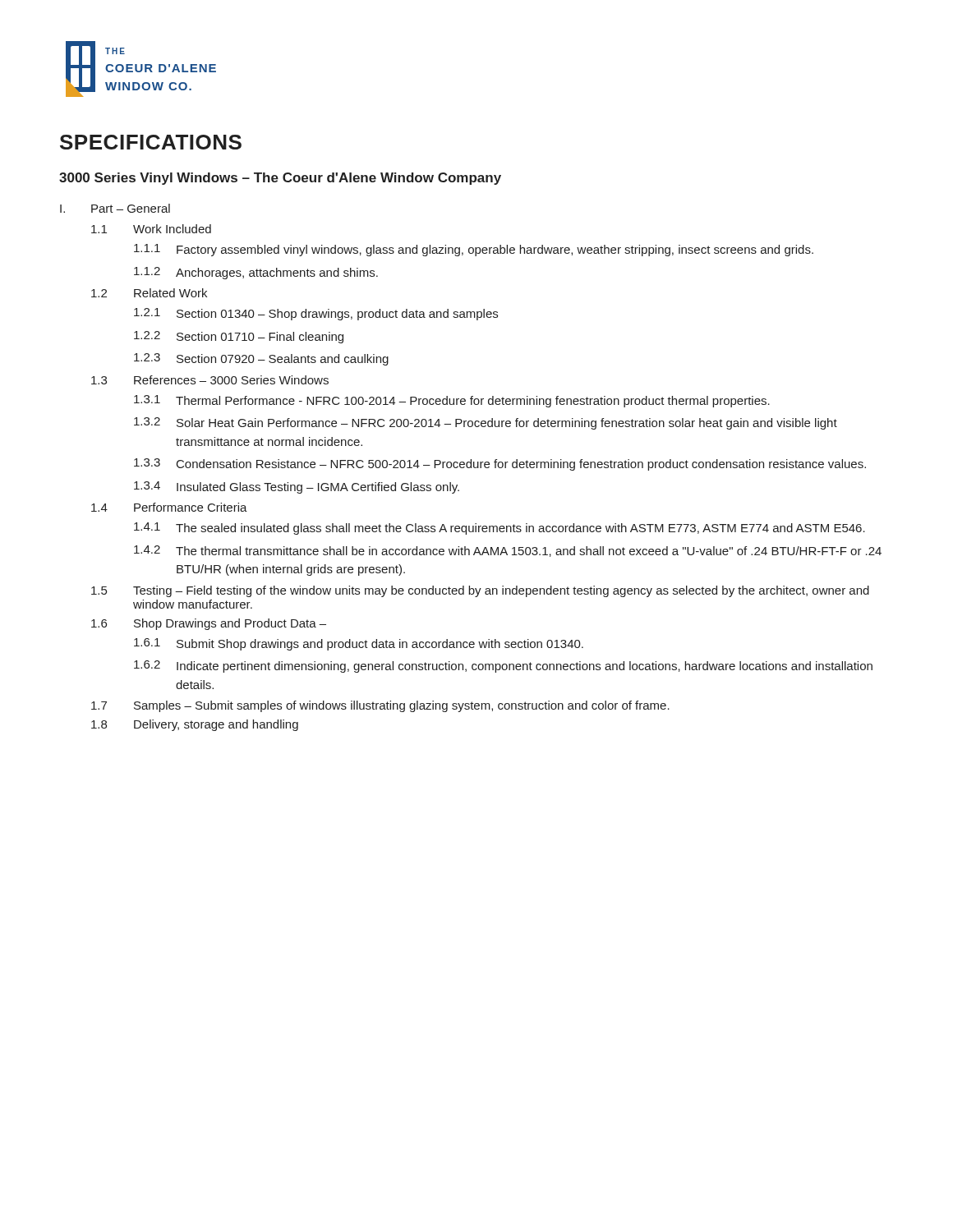This screenshot has height=1232, width=953.
Task: Find the title
Action: tap(151, 142)
